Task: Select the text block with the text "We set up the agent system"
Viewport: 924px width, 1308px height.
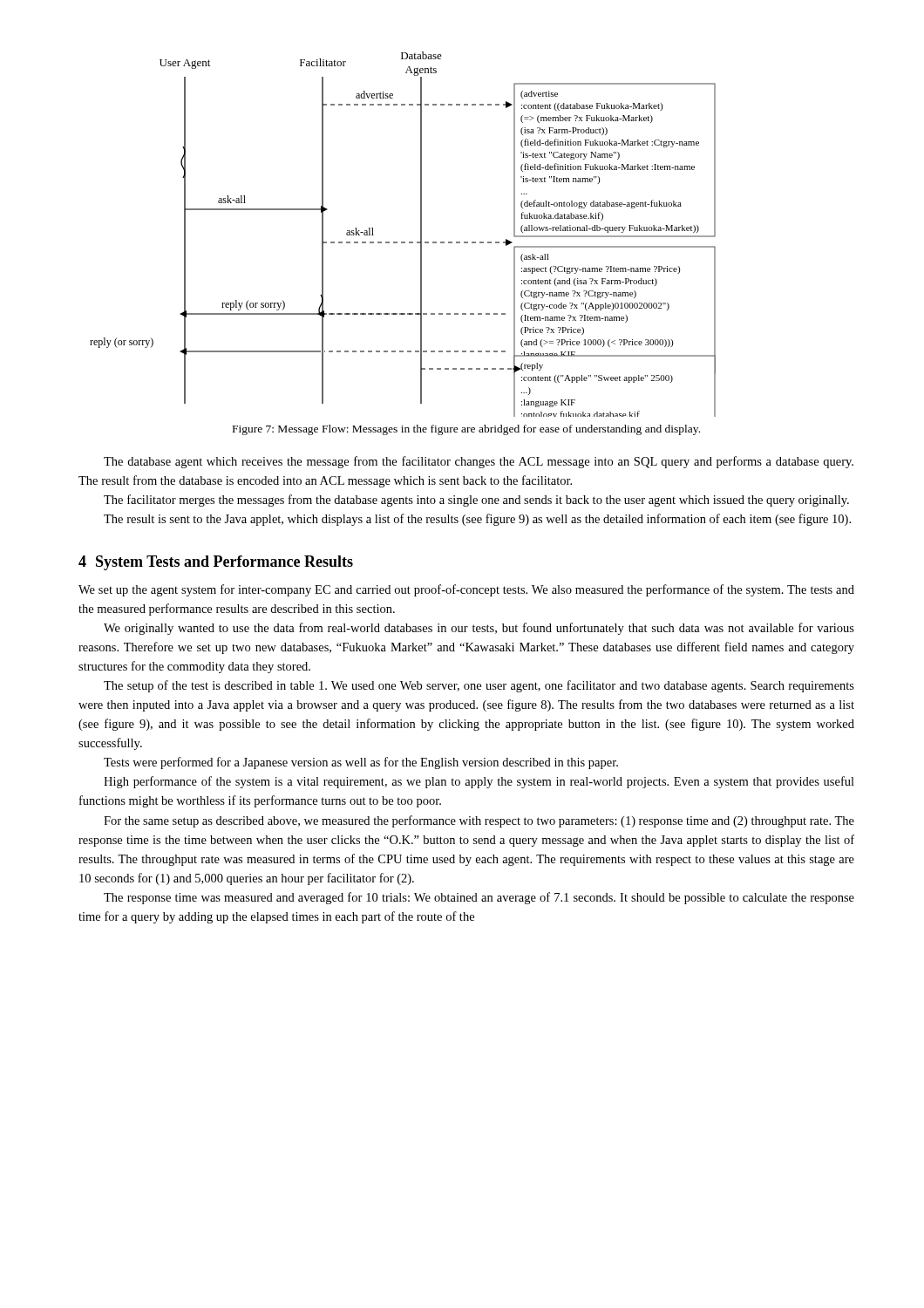Action: click(466, 753)
